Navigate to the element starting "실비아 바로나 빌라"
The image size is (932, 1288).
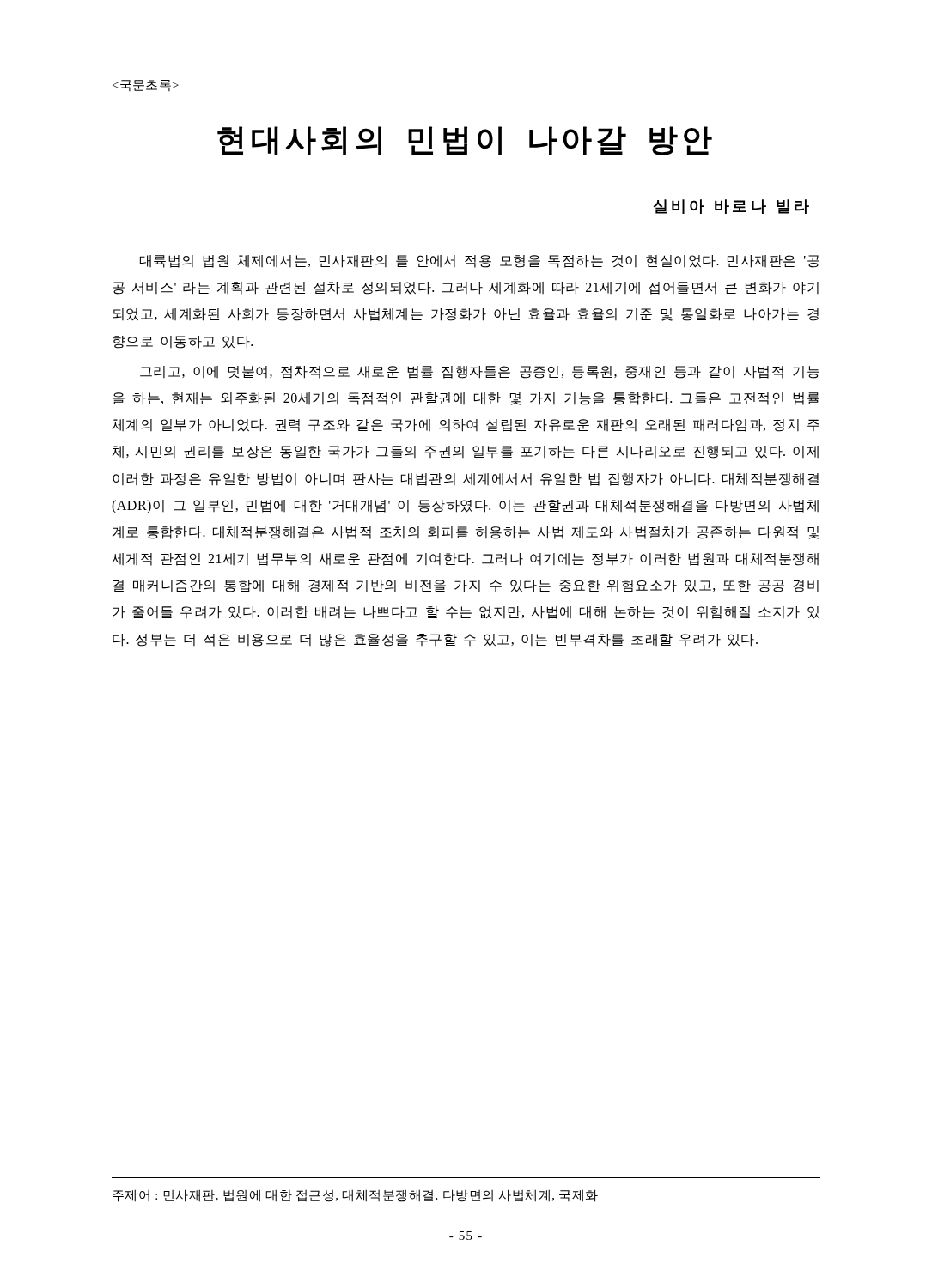[x=732, y=206]
